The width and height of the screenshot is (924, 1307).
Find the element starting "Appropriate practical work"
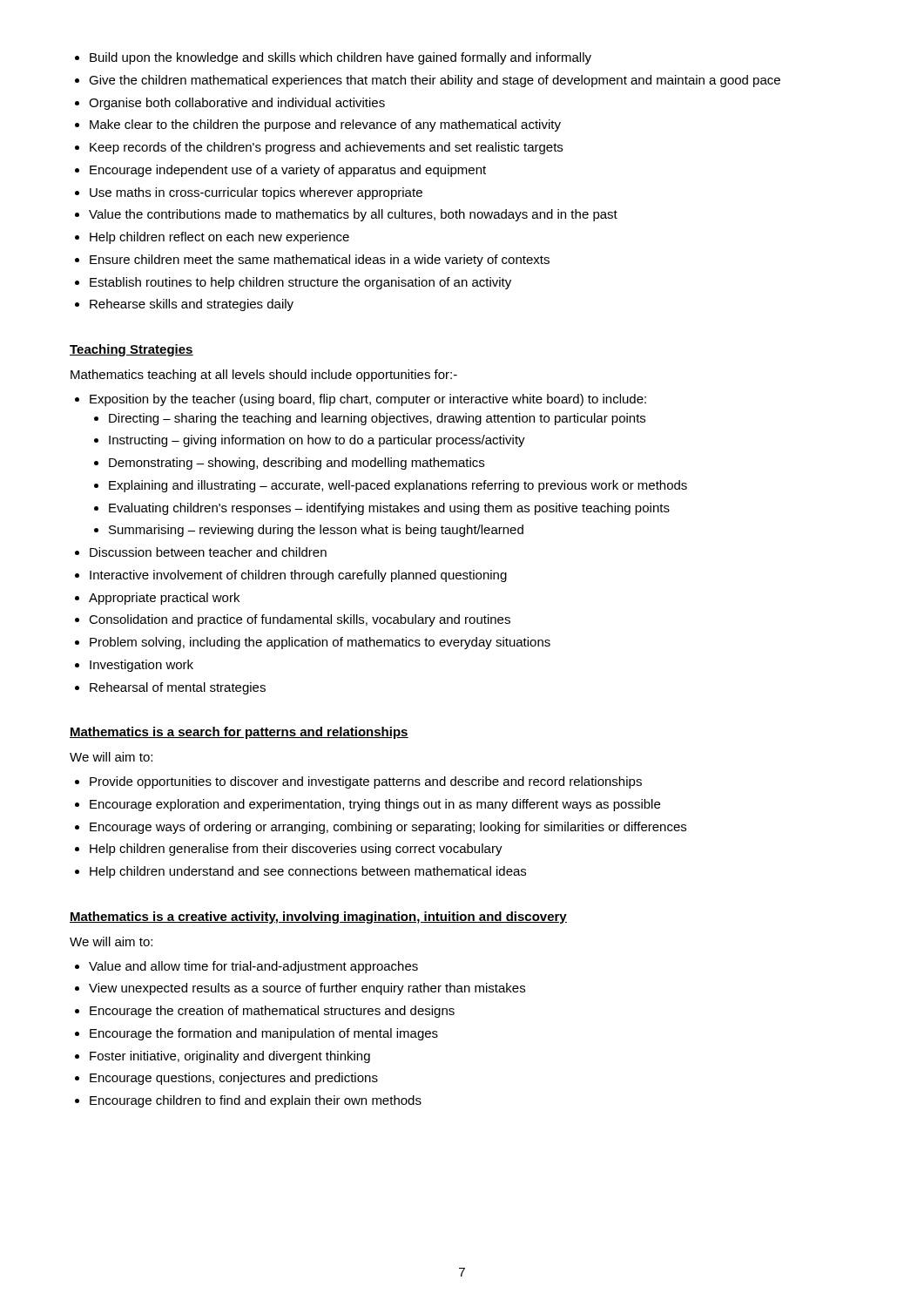(164, 599)
